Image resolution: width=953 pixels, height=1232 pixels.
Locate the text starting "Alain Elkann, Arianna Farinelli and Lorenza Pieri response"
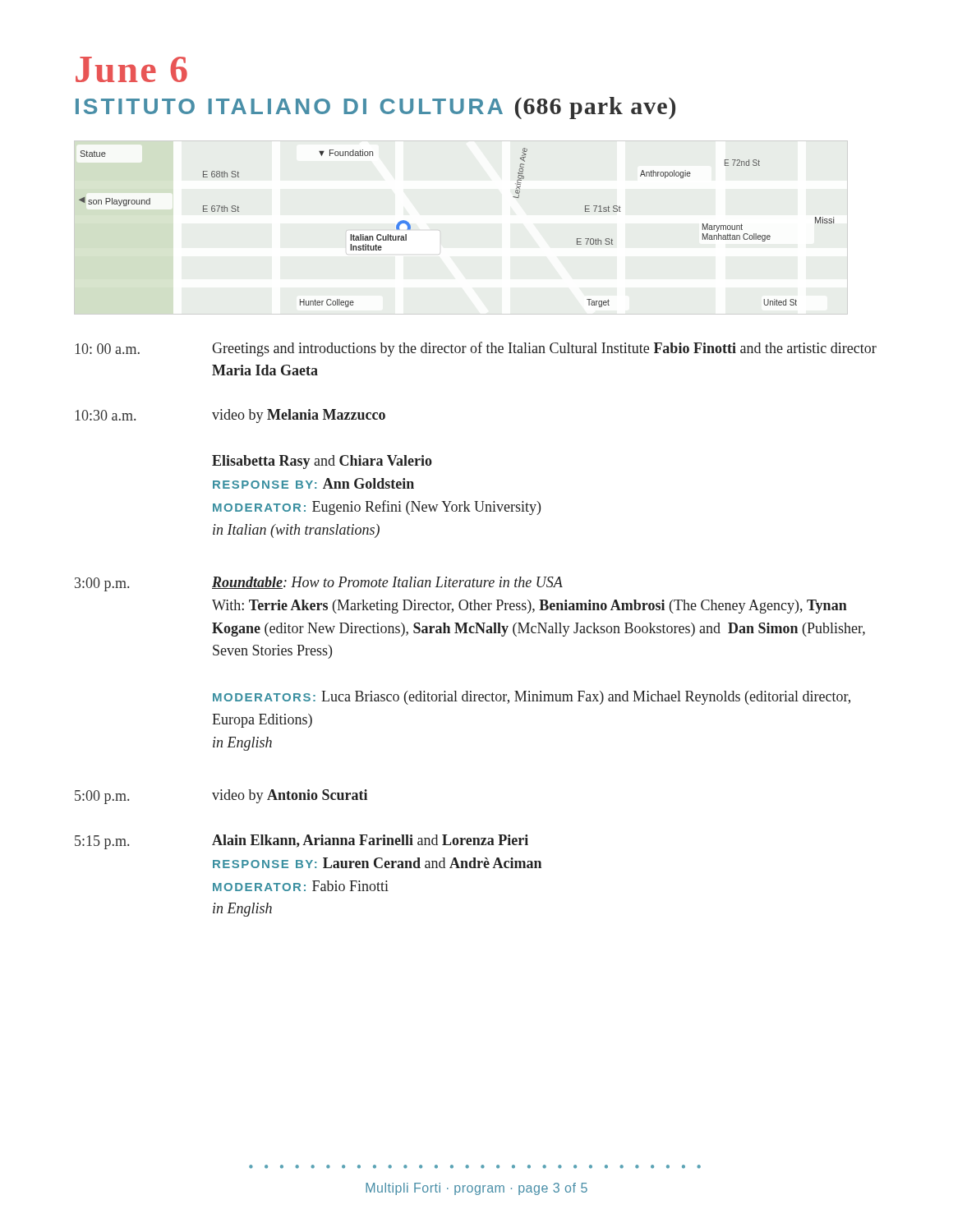[x=377, y=874]
